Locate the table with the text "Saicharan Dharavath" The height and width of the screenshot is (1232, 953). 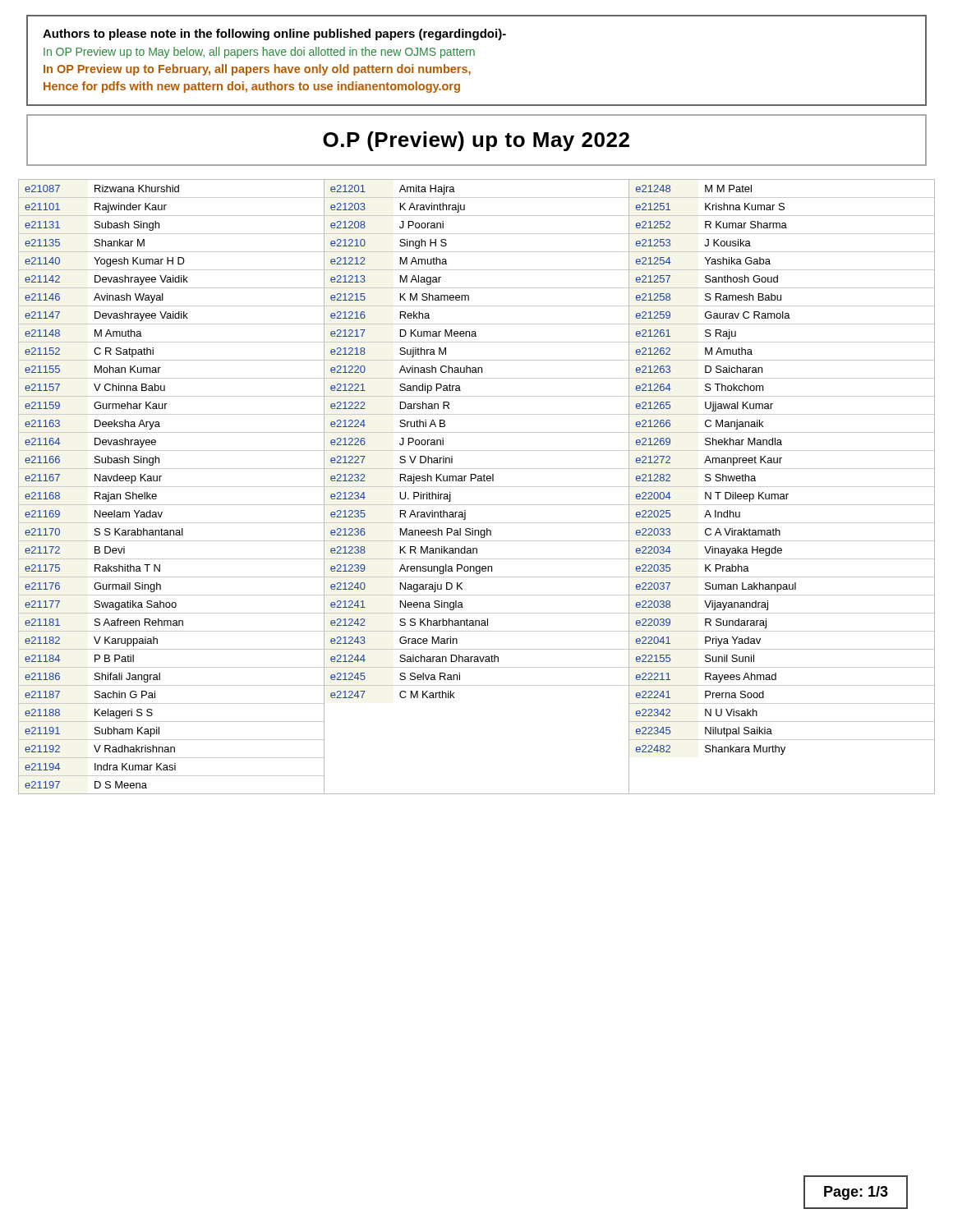click(477, 487)
